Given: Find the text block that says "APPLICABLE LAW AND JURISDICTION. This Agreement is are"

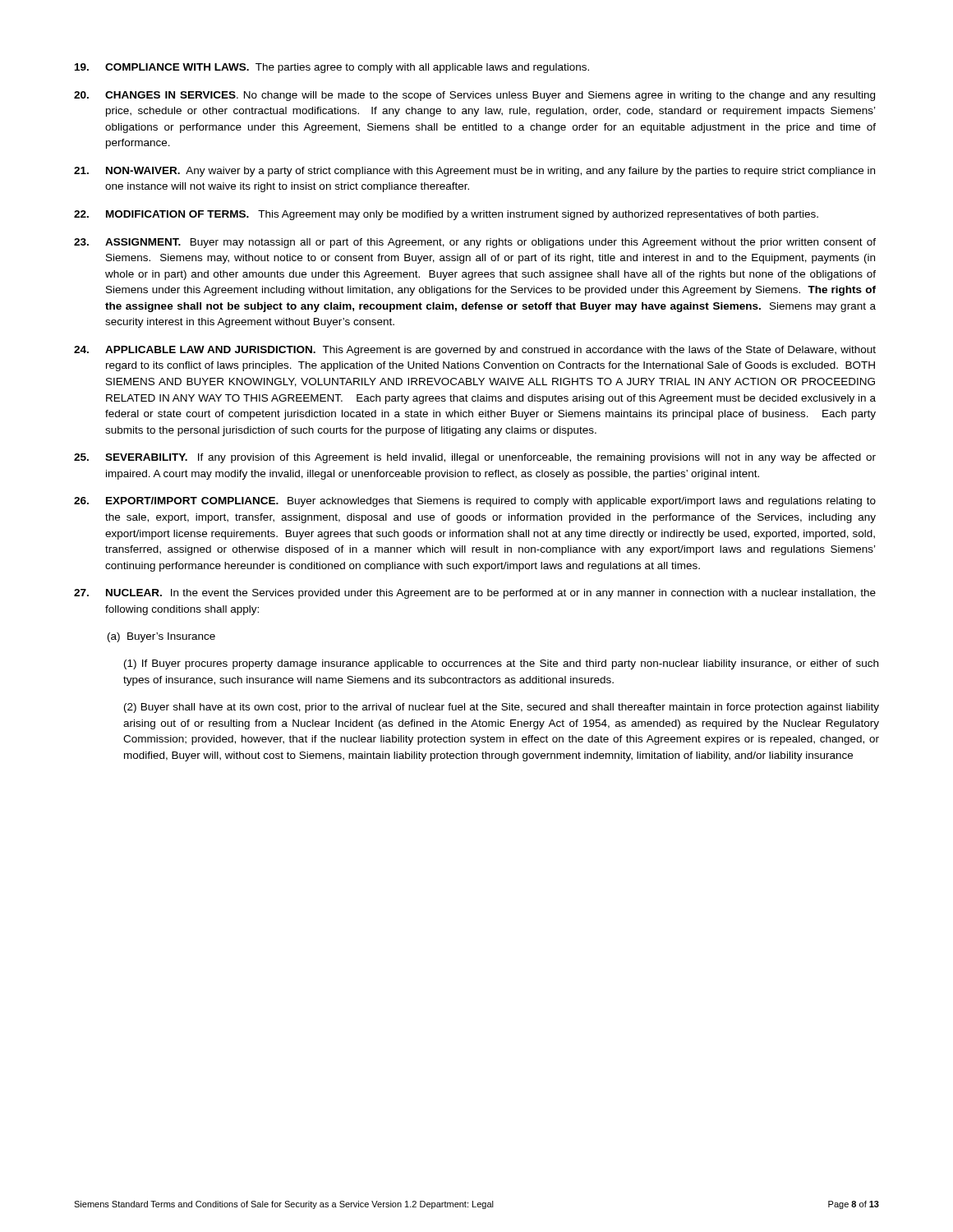Looking at the screenshot, I should (x=476, y=390).
